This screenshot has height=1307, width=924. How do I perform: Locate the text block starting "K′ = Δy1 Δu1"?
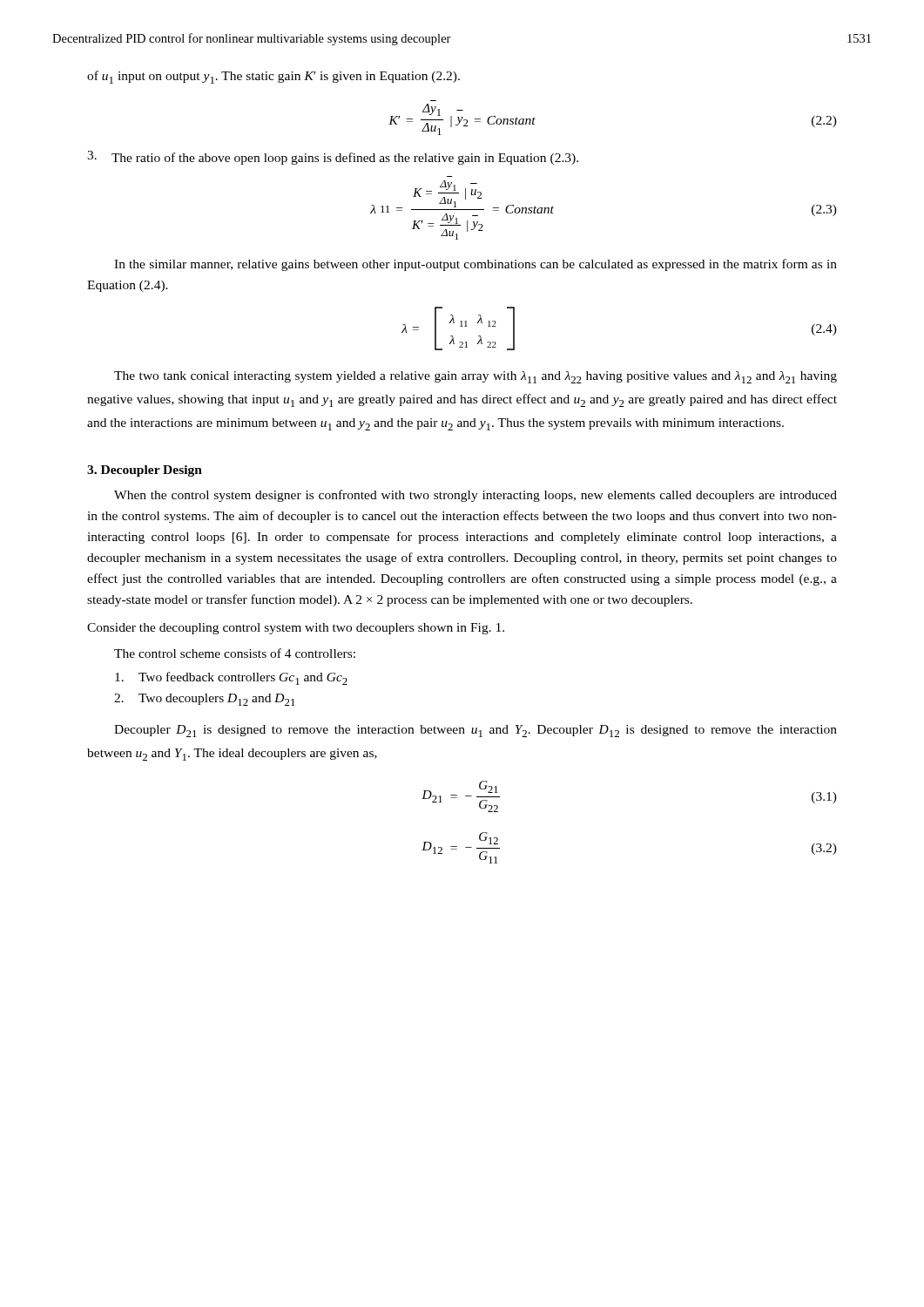(462, 120)
